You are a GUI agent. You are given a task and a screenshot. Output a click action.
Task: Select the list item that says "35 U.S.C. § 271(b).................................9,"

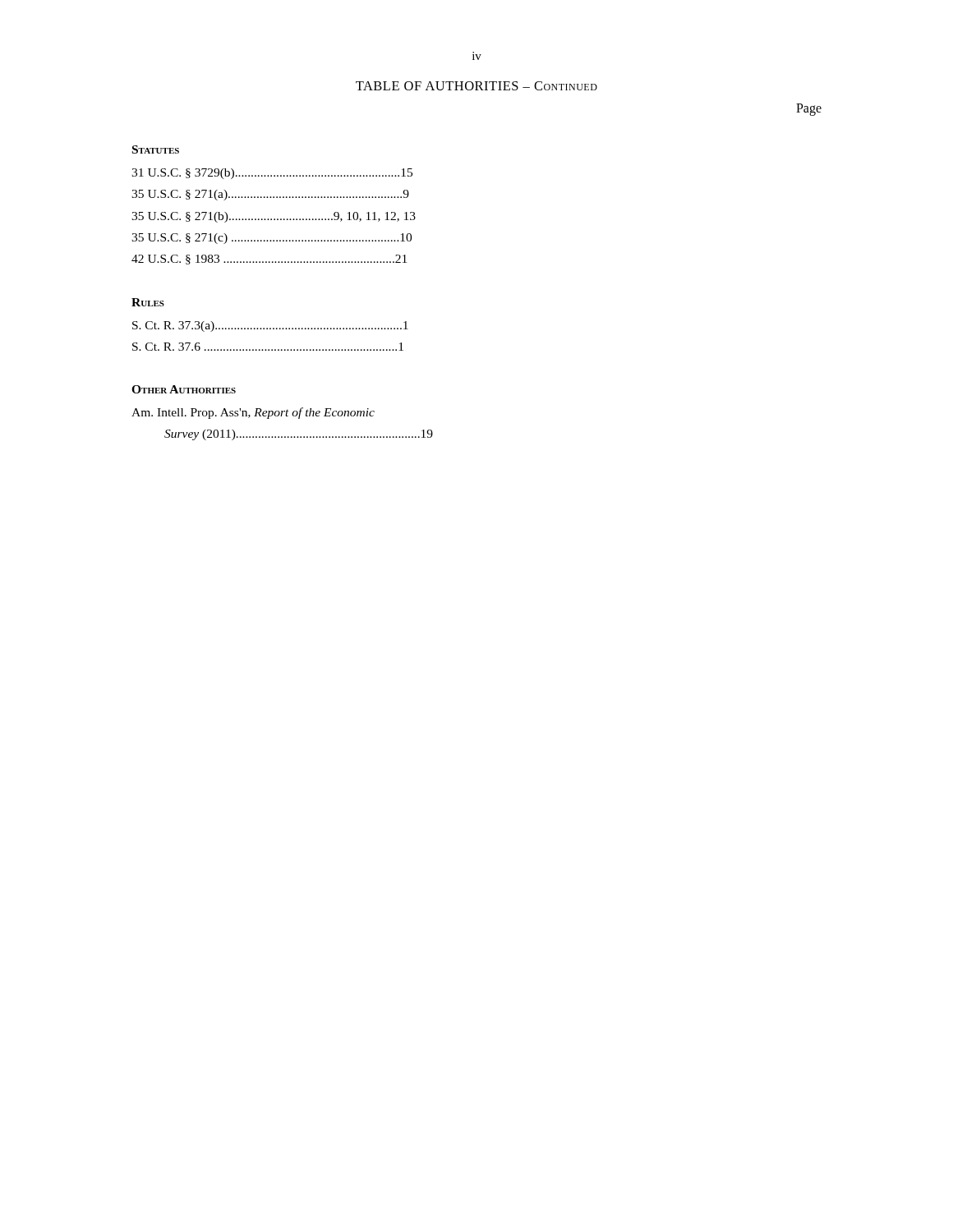[x=274, y=215]
